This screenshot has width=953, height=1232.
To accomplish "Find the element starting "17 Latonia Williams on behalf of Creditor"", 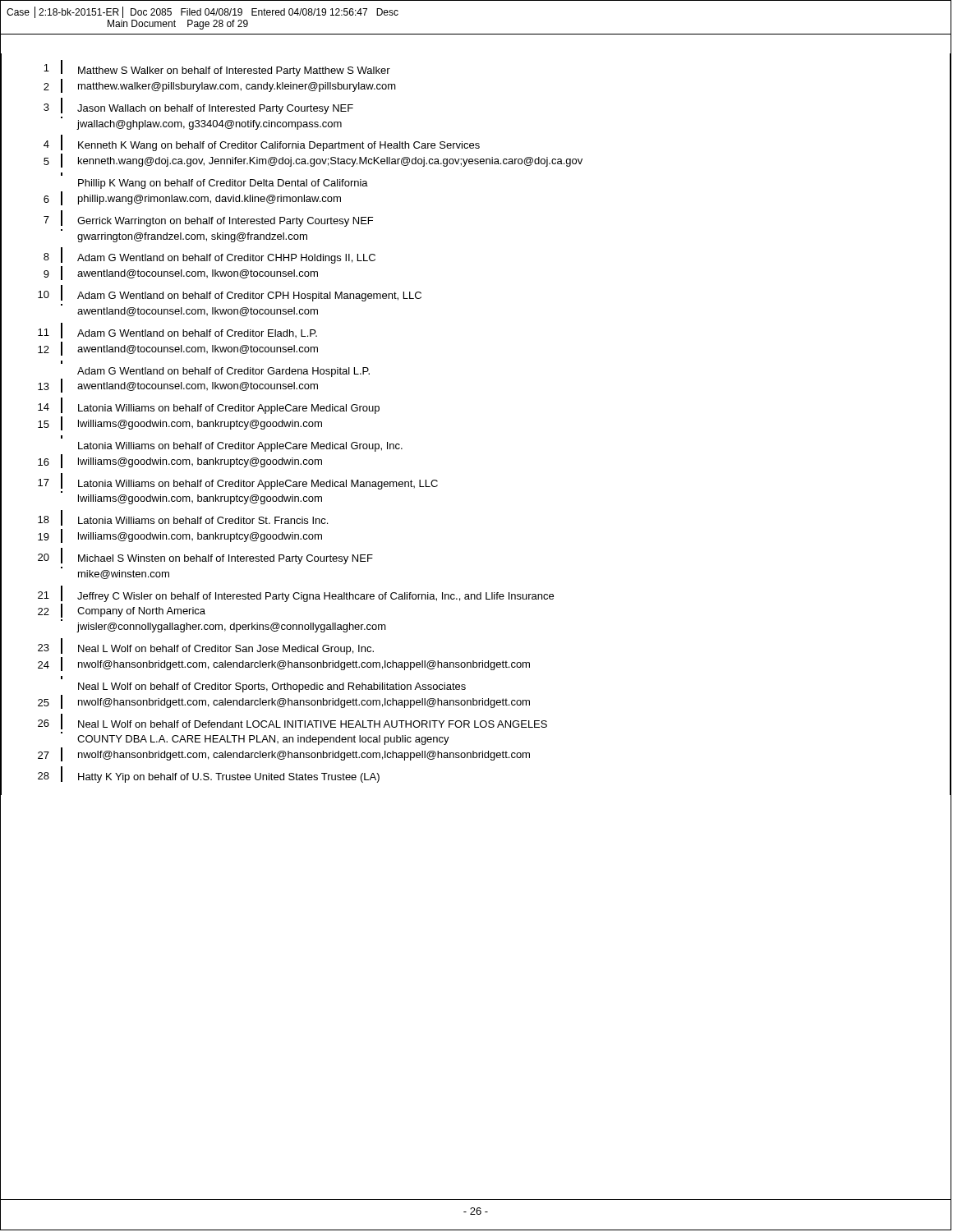I will [x=262, y=483].
